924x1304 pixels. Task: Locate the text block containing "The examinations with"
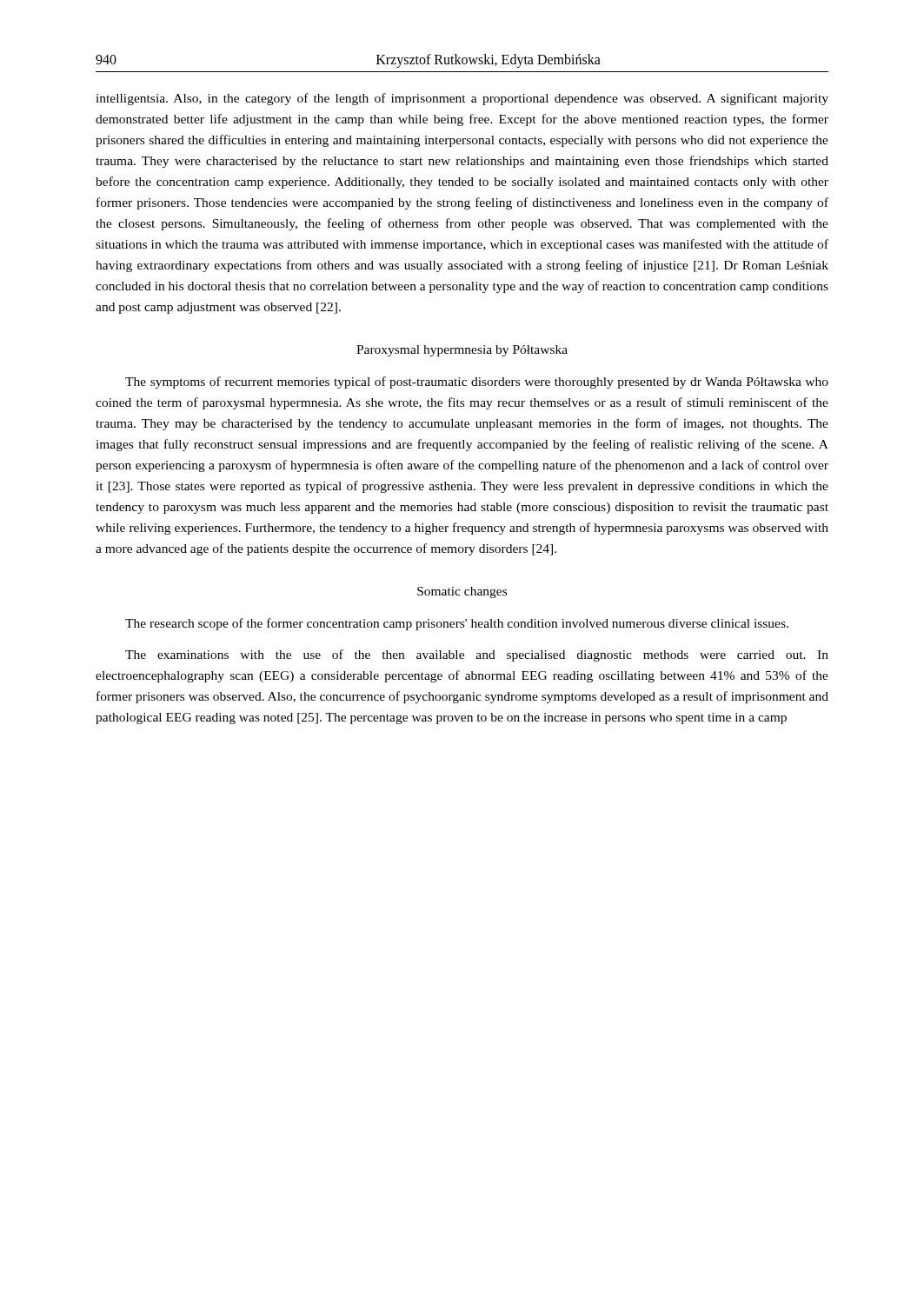pyautogui.click(x=462, y=685)
